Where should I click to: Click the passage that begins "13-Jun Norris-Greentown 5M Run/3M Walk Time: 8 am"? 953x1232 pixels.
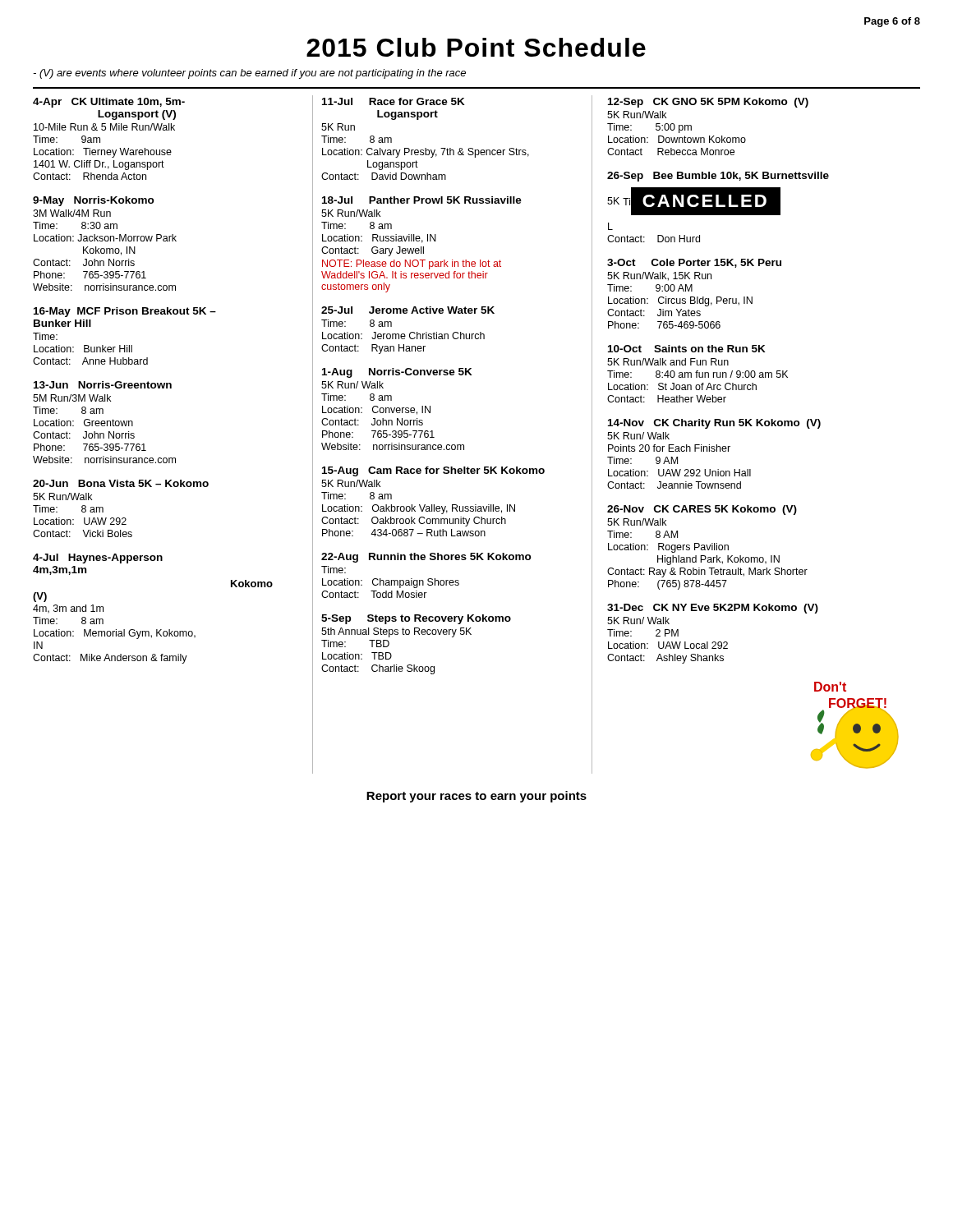(x=103, y=385)
